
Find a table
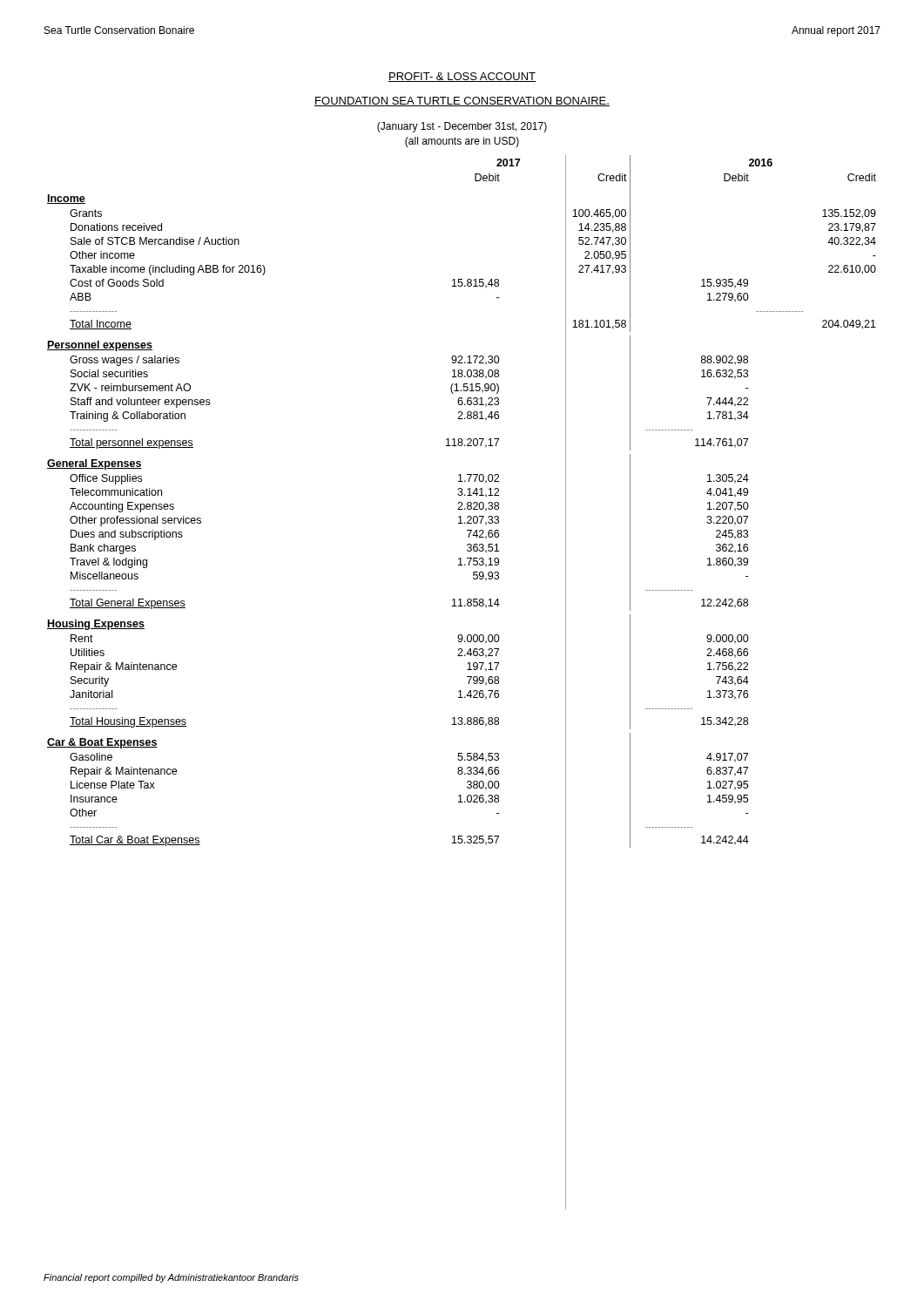(x=462, y=501)
